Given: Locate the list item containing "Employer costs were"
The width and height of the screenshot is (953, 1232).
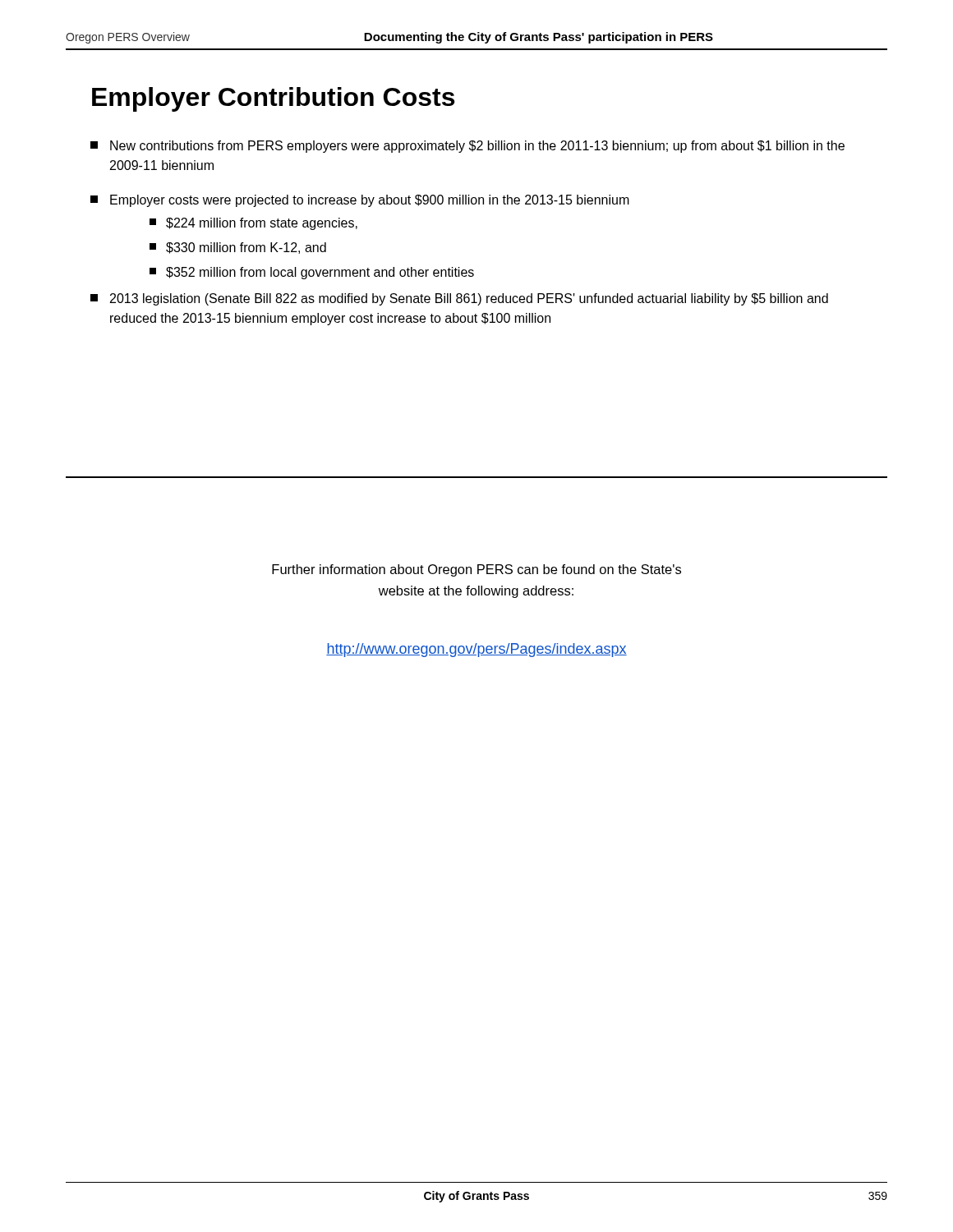Looking at the screenshot, I should point(360,200).
